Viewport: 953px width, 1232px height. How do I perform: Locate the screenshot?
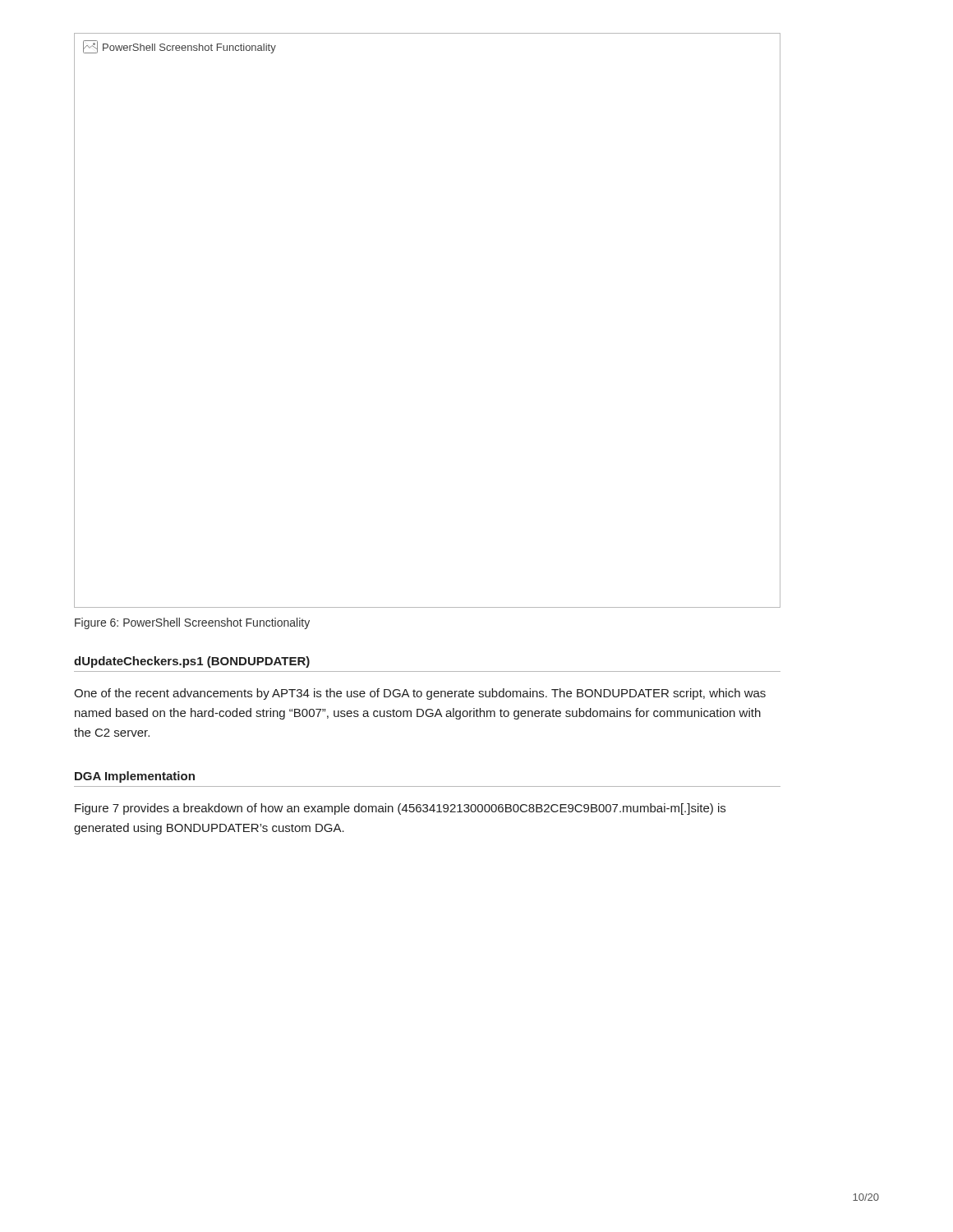click(x=427, y=320)
